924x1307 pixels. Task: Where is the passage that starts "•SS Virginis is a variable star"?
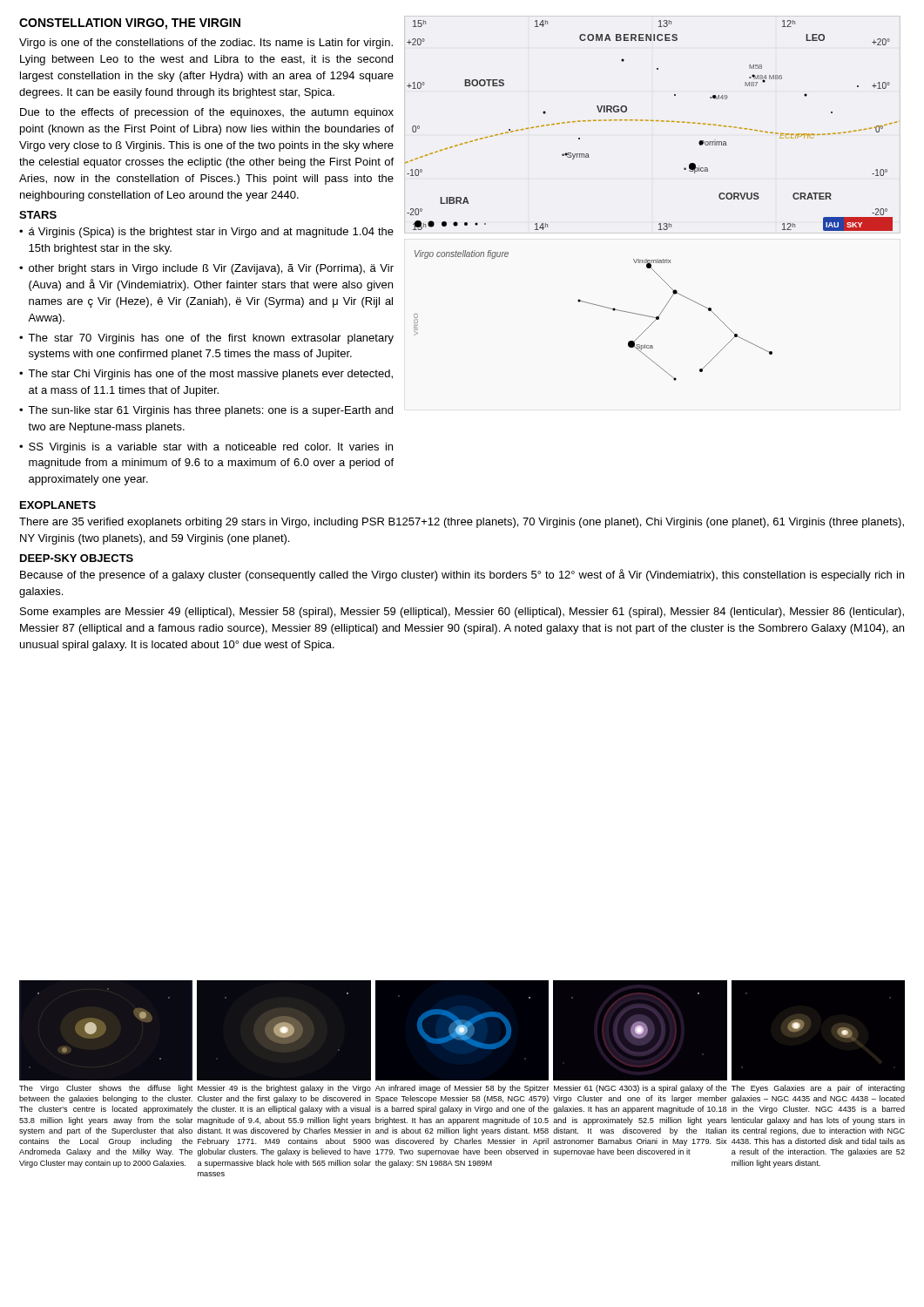tap(206, 463)
